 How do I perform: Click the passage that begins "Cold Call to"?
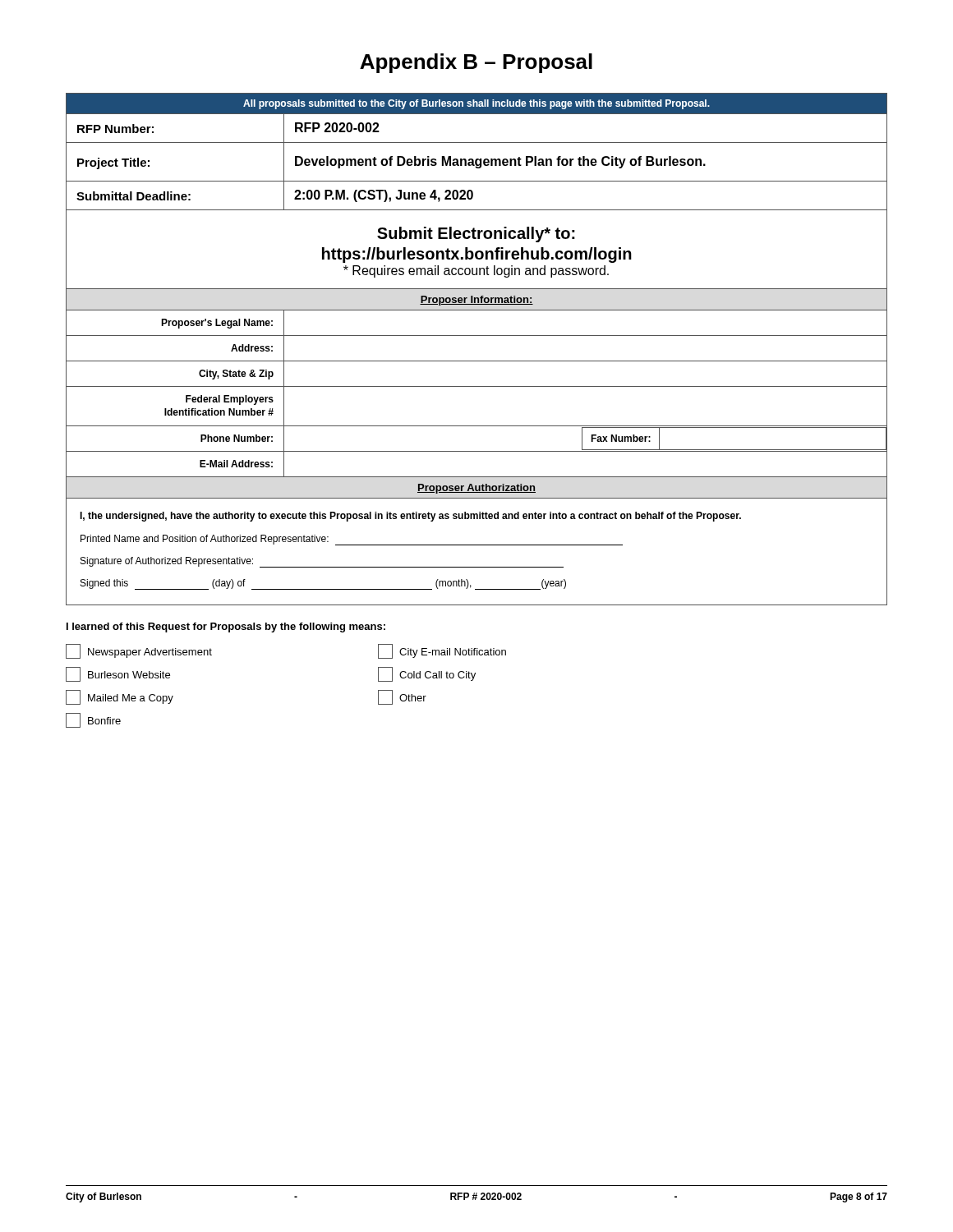427,675
